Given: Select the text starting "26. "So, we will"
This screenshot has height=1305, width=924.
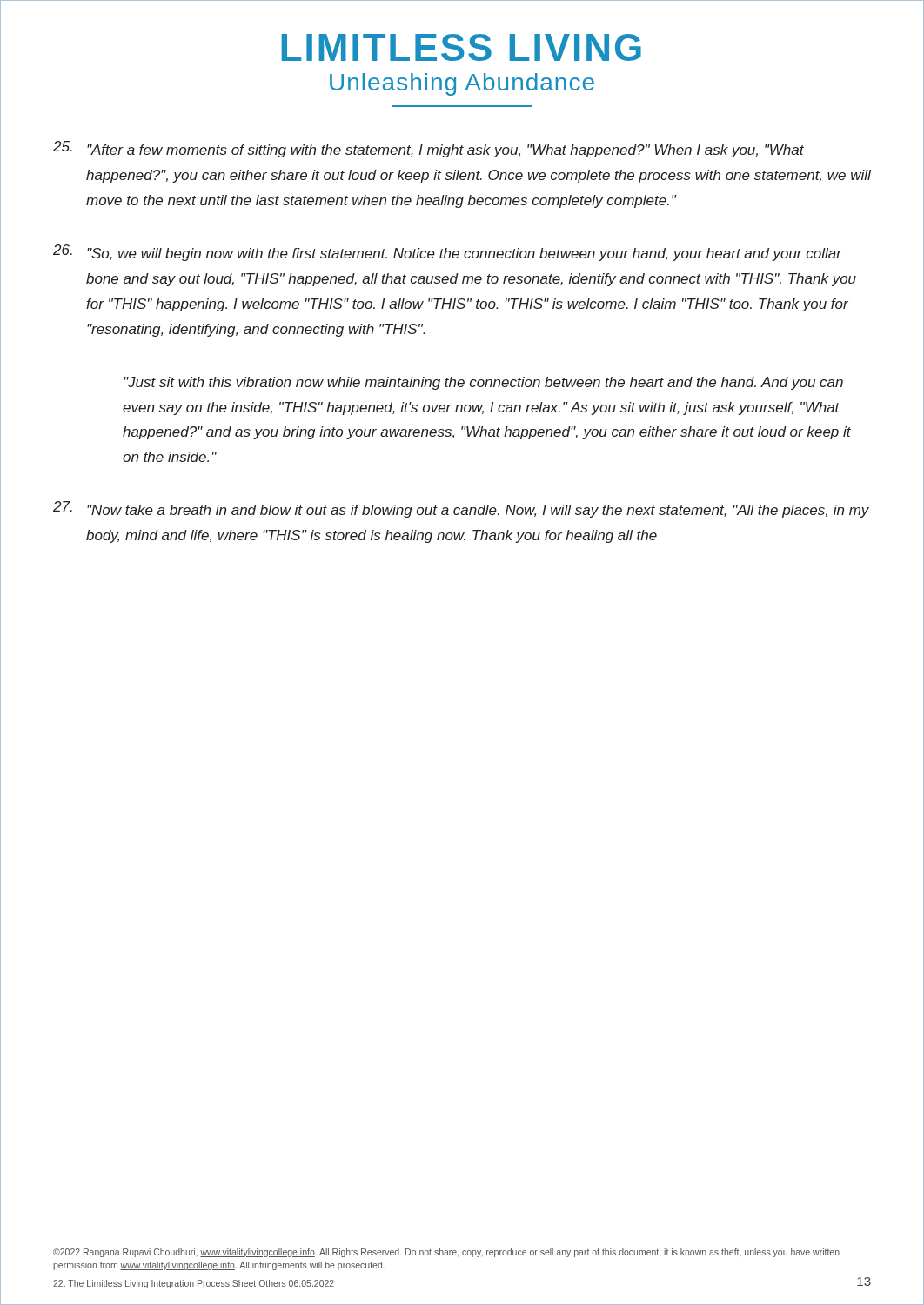Looking at the screenshot, I should pos(462,292).
